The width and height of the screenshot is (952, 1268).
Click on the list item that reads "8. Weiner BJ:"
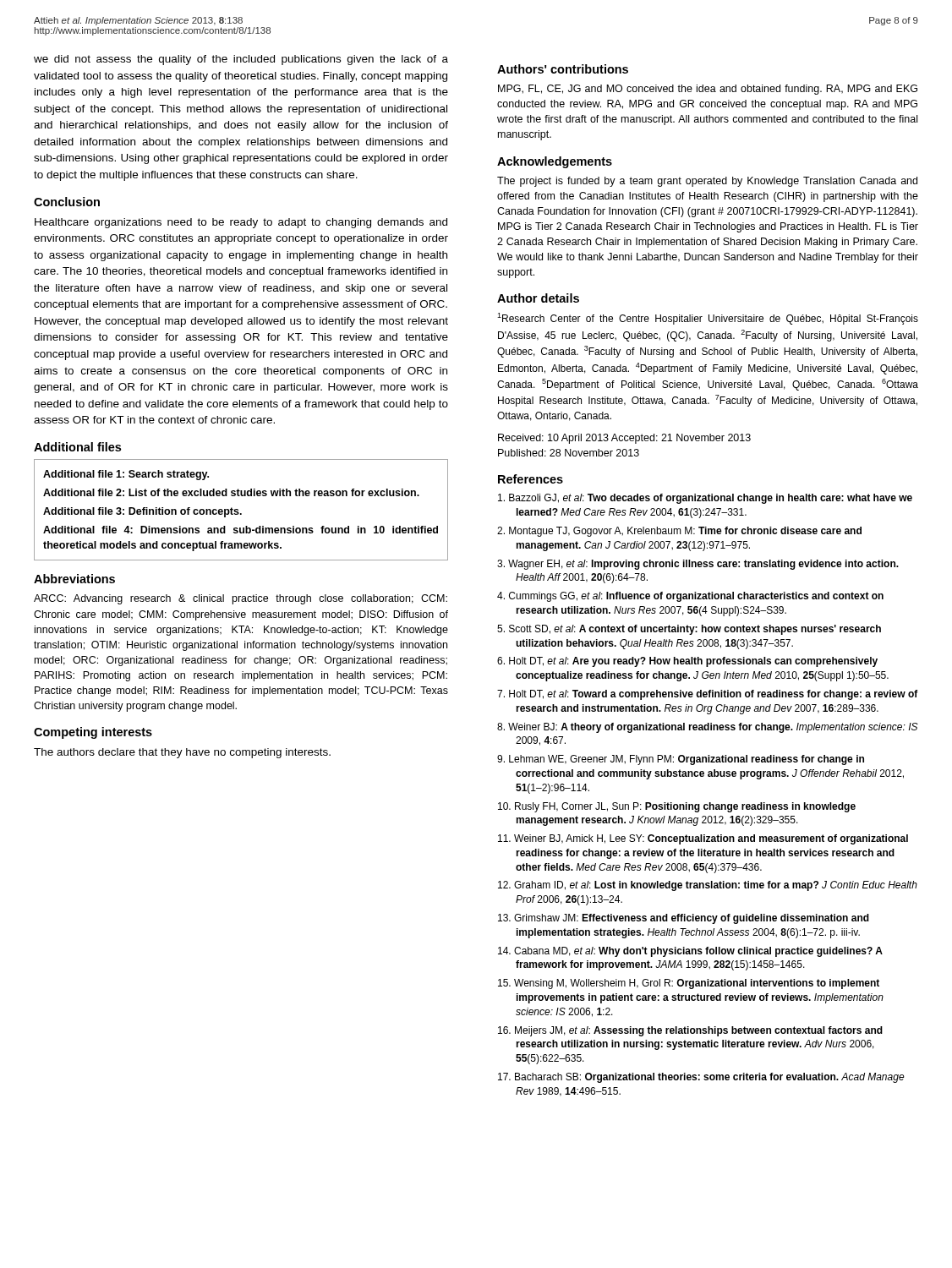click(x=707, y=734)
